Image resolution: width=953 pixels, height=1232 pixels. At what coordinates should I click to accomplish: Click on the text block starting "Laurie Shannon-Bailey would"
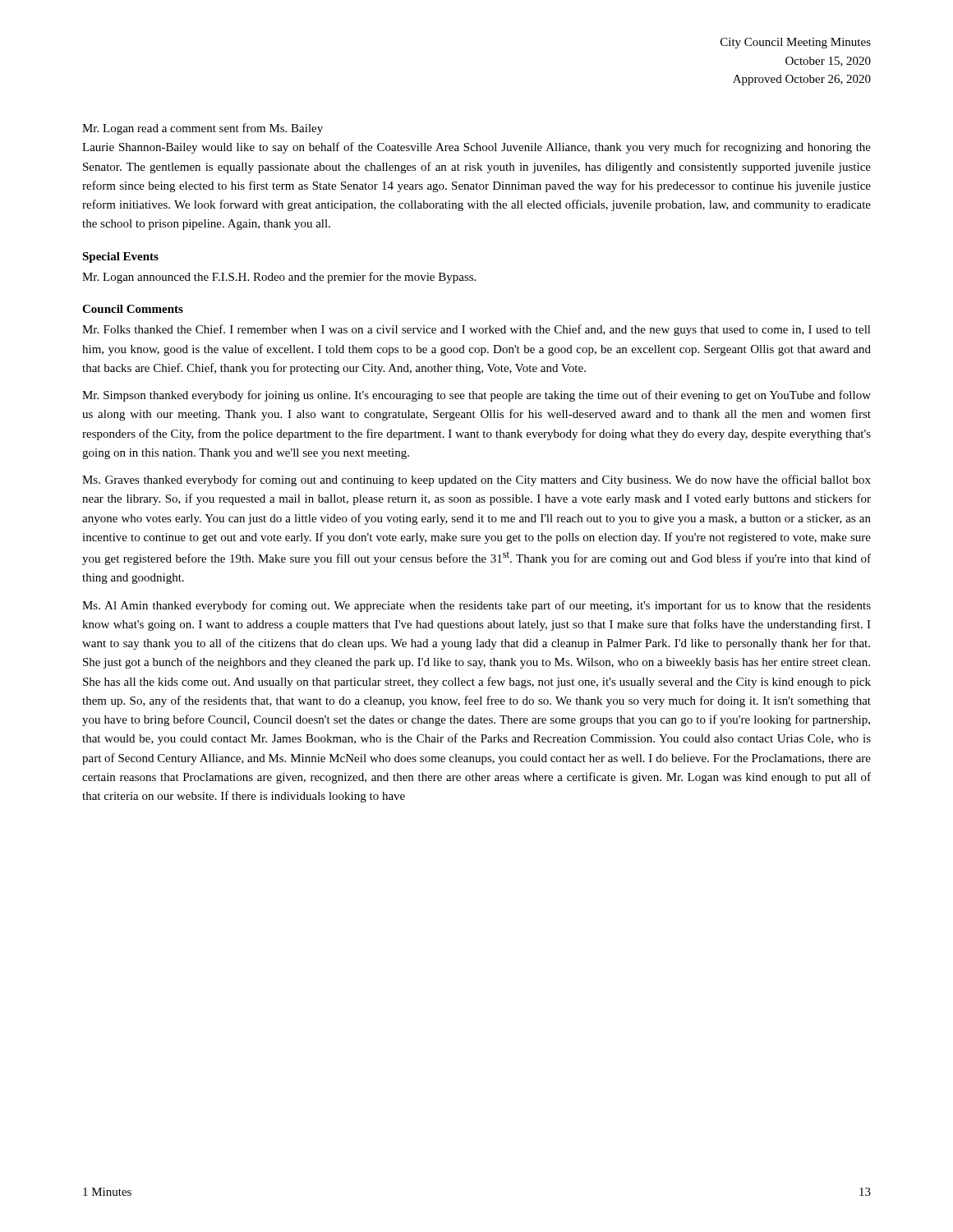(x=476, y=186)
